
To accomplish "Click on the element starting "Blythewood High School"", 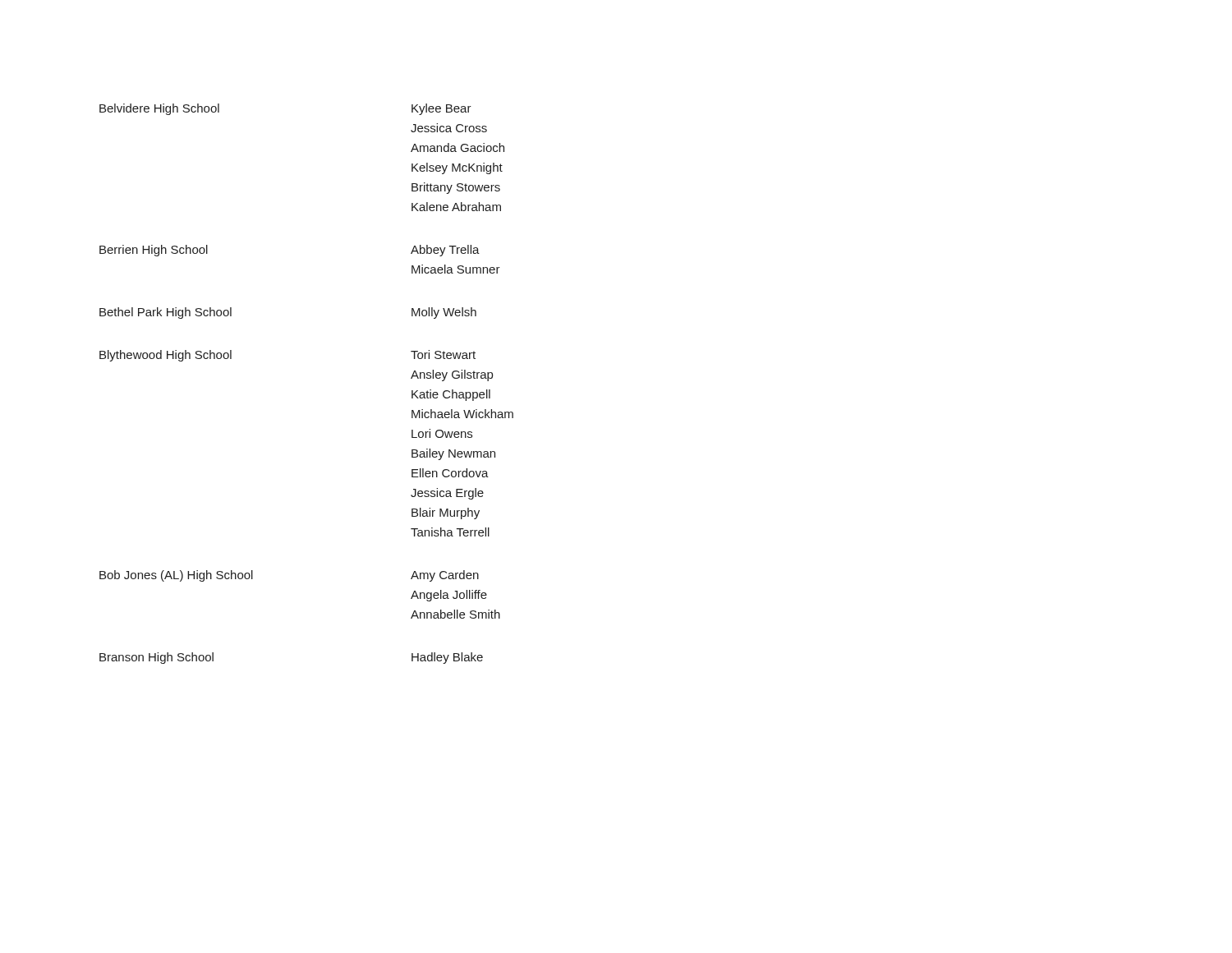I will [x=165, y=355].
